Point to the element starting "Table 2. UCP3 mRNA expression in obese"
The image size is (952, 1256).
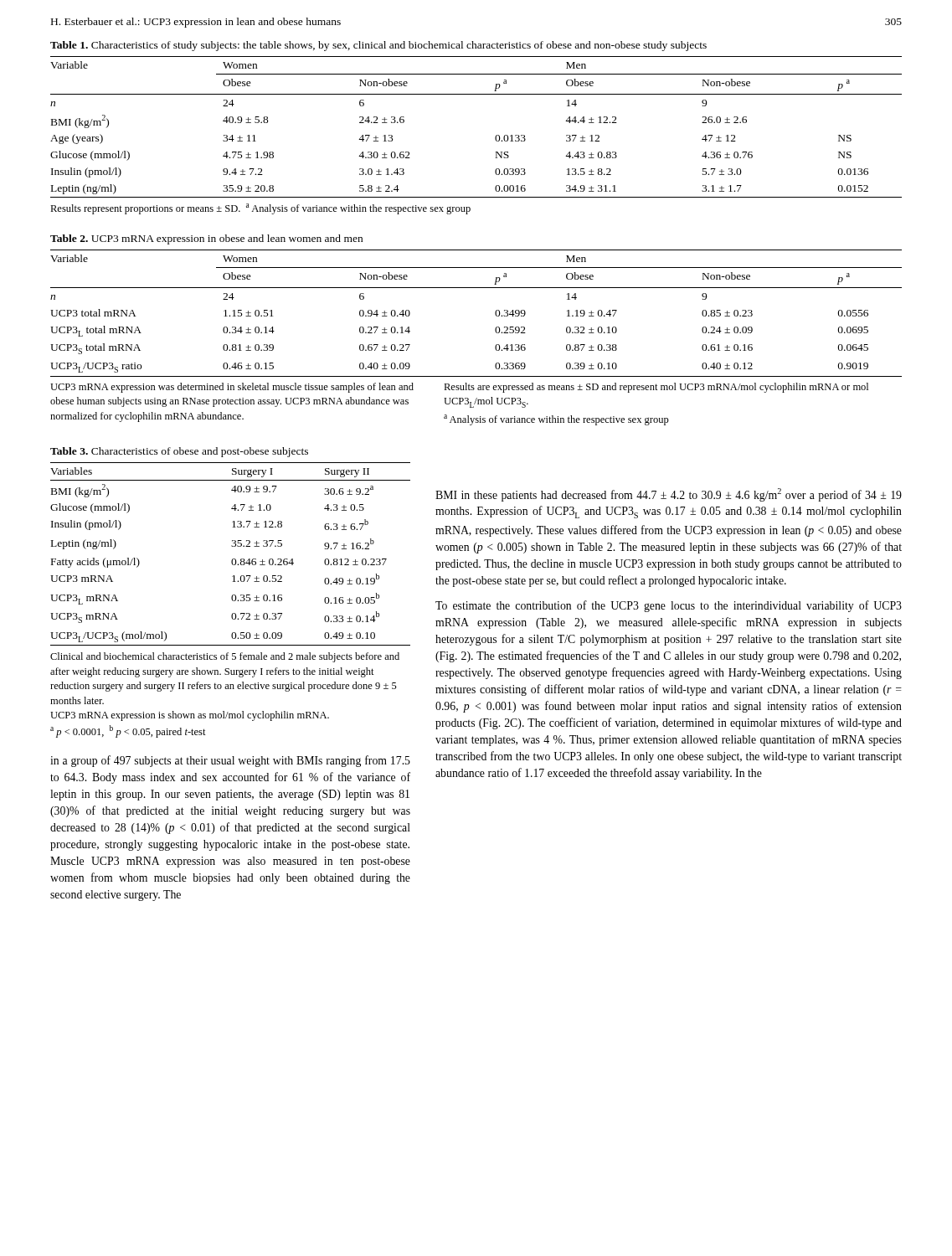pos(207,238)
